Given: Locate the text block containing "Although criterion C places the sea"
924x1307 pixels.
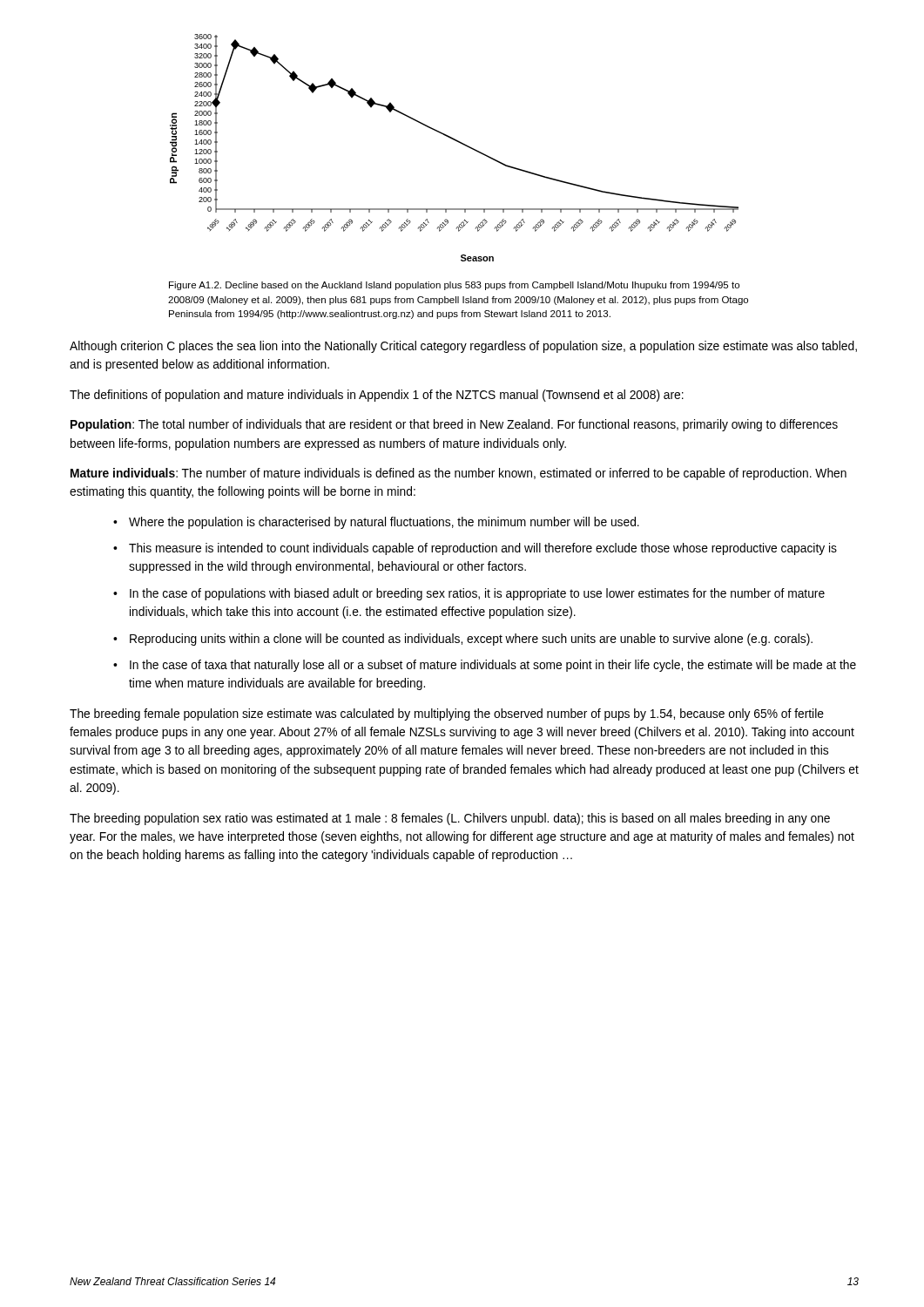Looking at the screenshot, I should click(464, 356).
